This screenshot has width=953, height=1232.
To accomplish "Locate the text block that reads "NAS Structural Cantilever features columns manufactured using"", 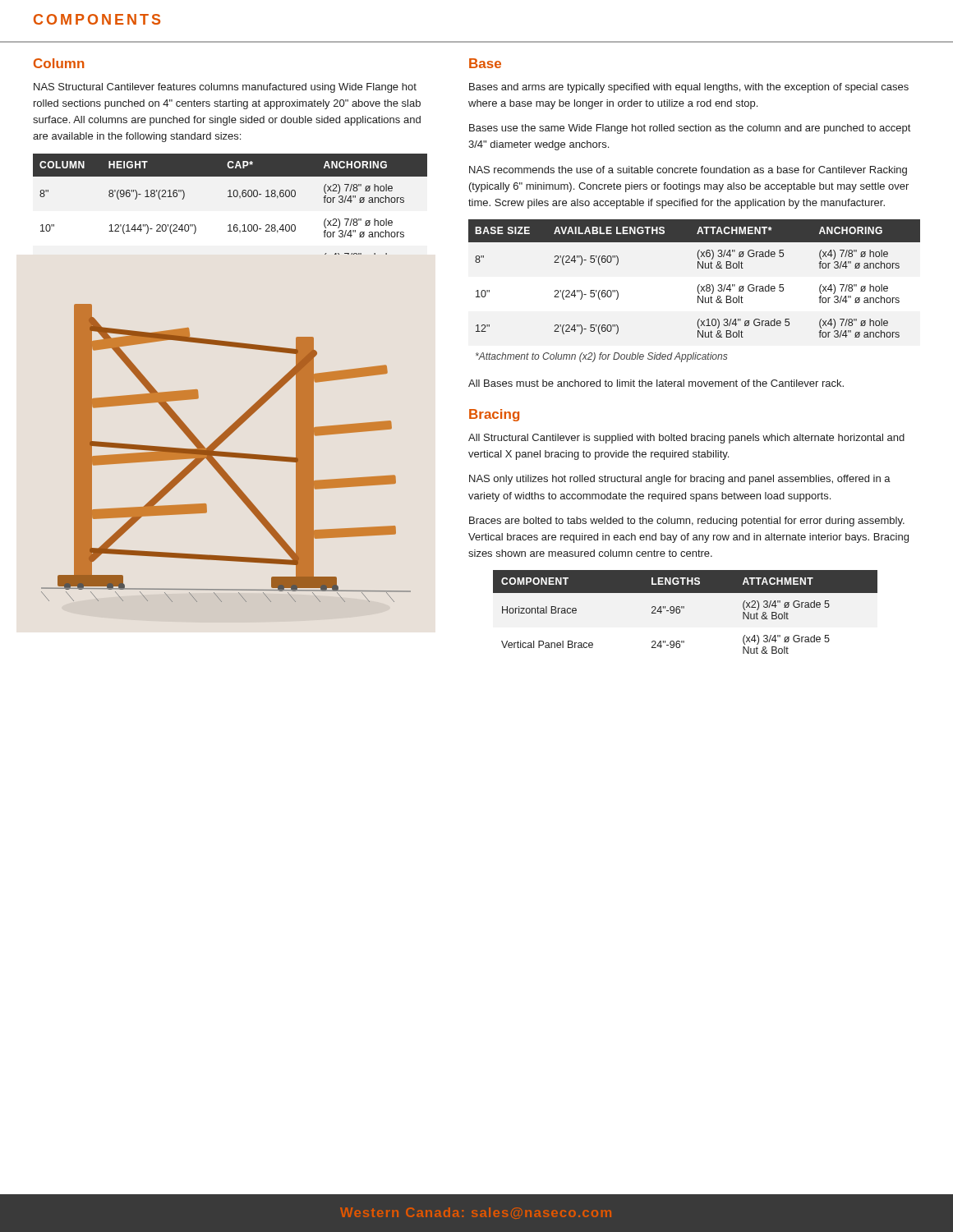I will click(227, 111).
